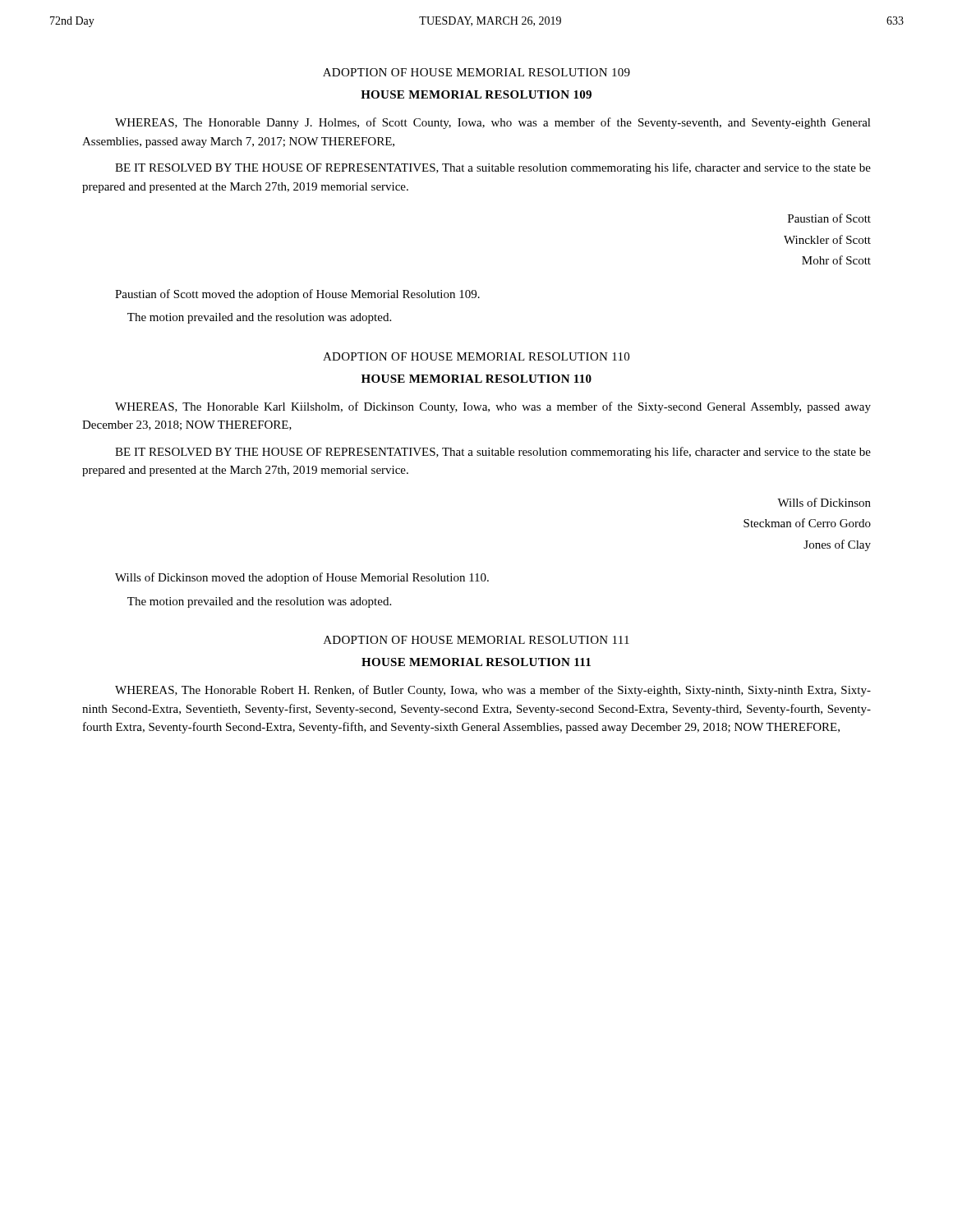Screen dimensions: 1232x953
Task: Click where it says "ADOPTION OF HOUSE MEMORIAL RESOLUTION 111"
Action: pyautogui.click(x=476, y=640)
